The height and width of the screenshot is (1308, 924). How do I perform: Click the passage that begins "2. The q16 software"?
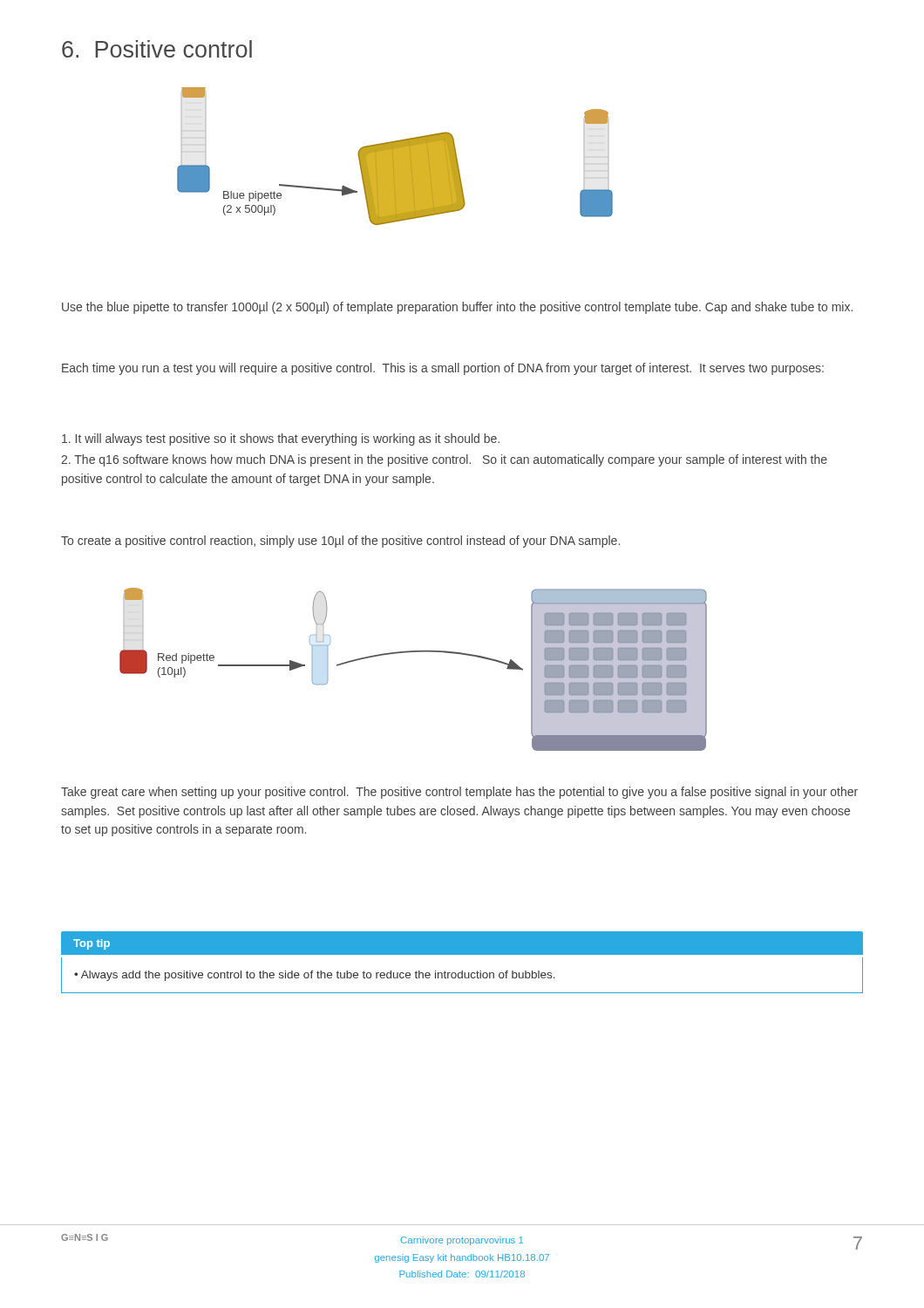[x=444, y=469]
